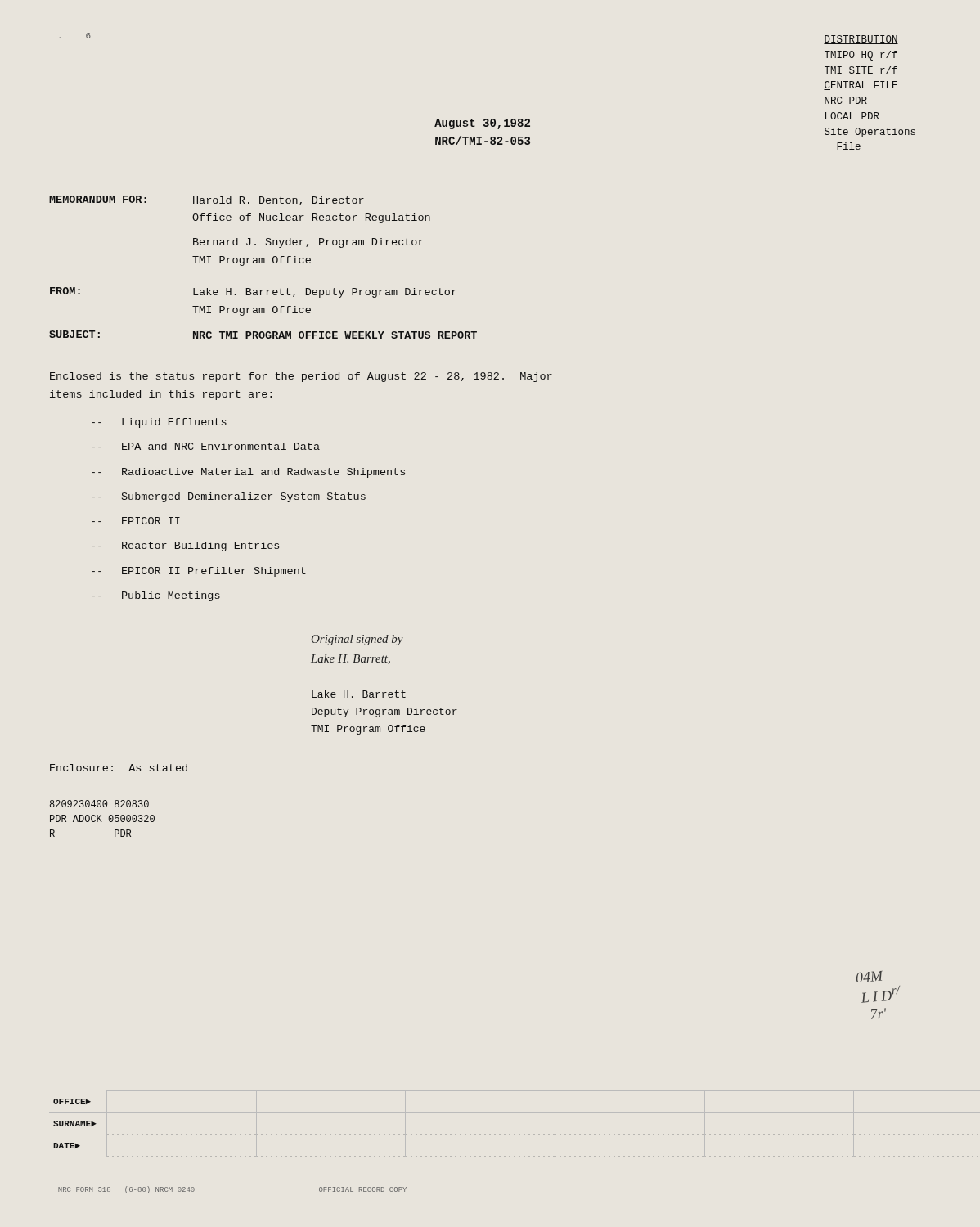The width and height of the screenshot is (980, 1227).
Task: Click on the text block with the text "MEMORANDUM FOR: Harold"
Action: pyautogui.click(x=207, y=200)
